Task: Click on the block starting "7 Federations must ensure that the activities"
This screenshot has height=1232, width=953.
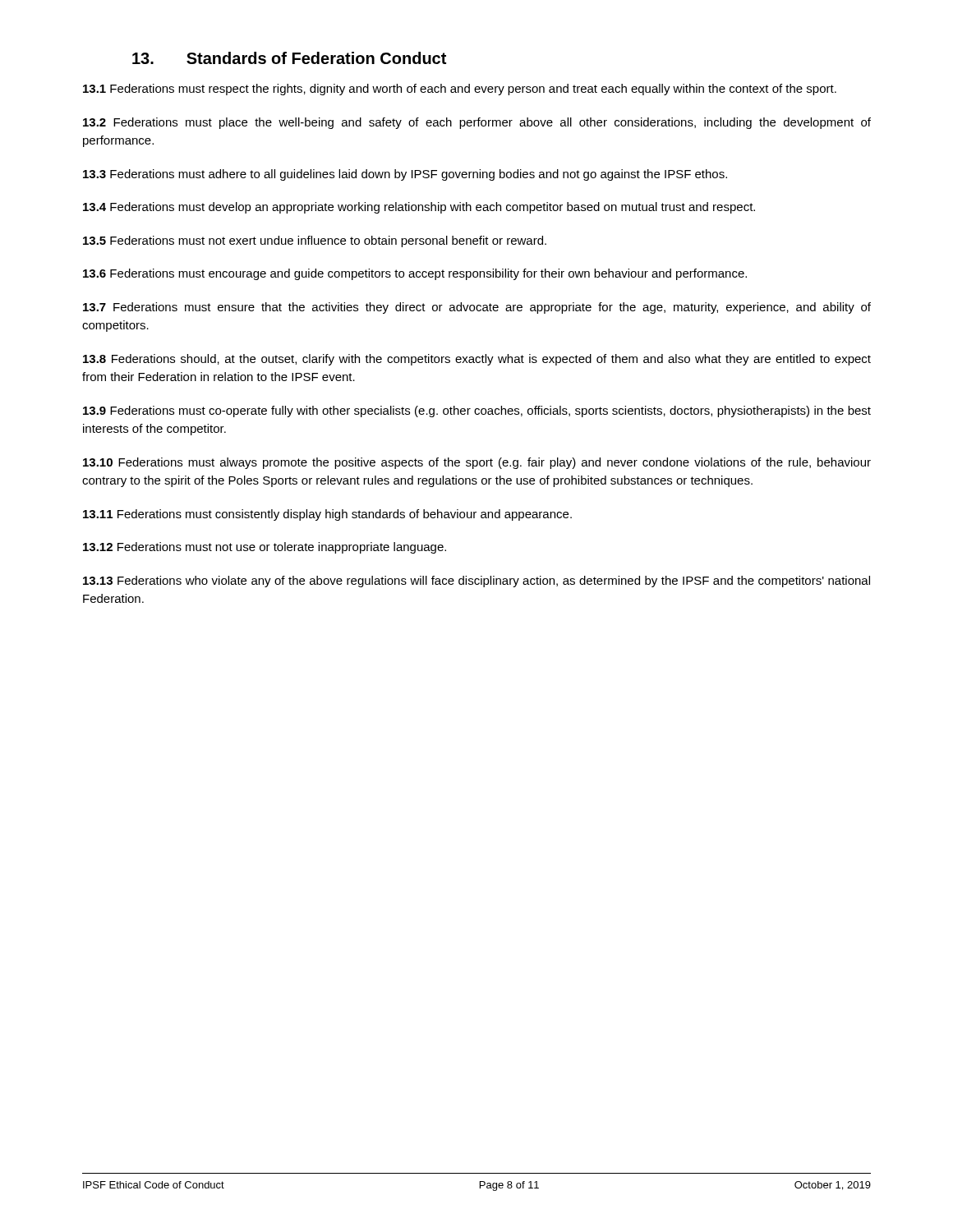Action: (476, 316)
